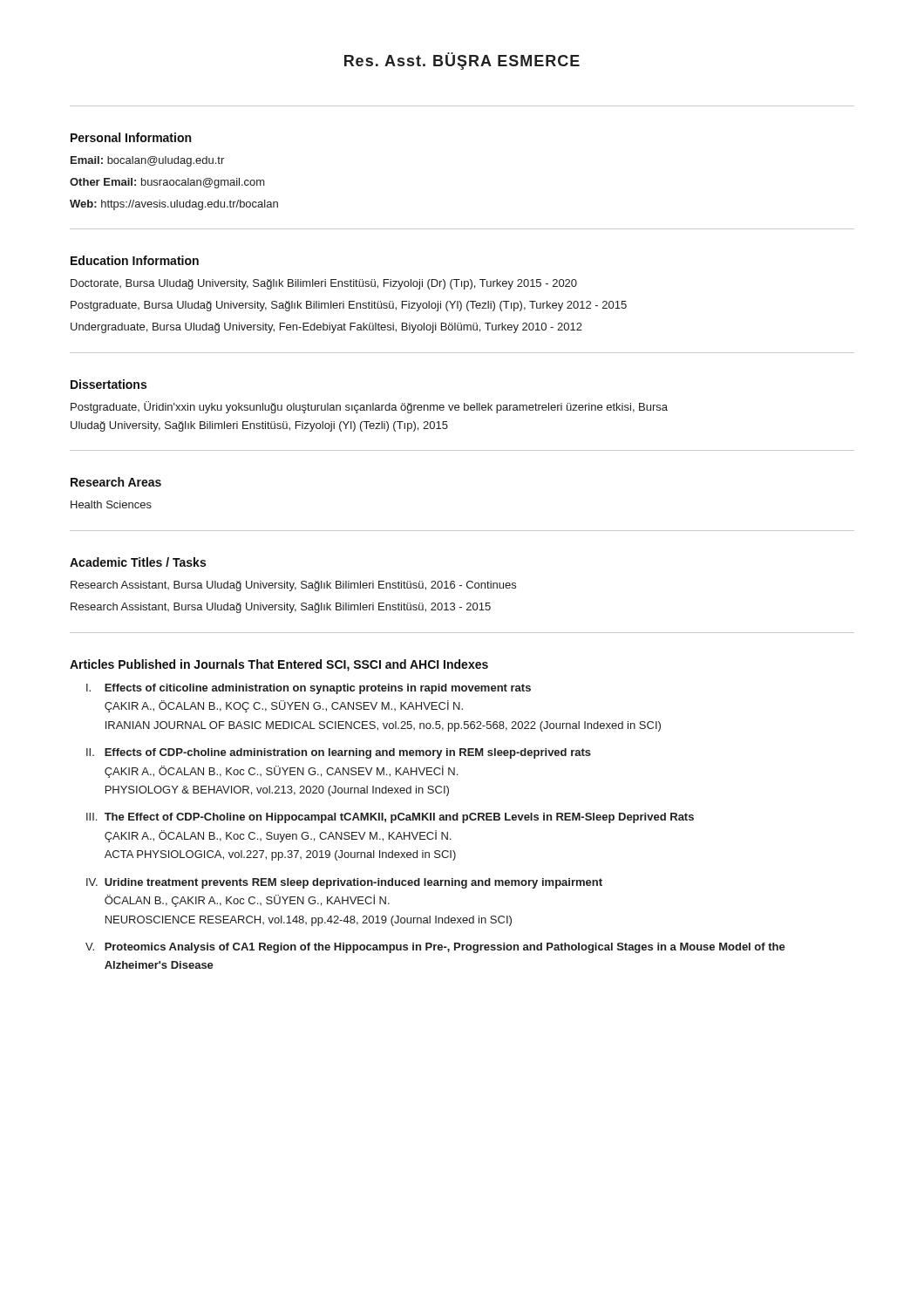Where does it say "Personal Information"?
Viewport: 924px width, 1308px height.
pos(131,138)
